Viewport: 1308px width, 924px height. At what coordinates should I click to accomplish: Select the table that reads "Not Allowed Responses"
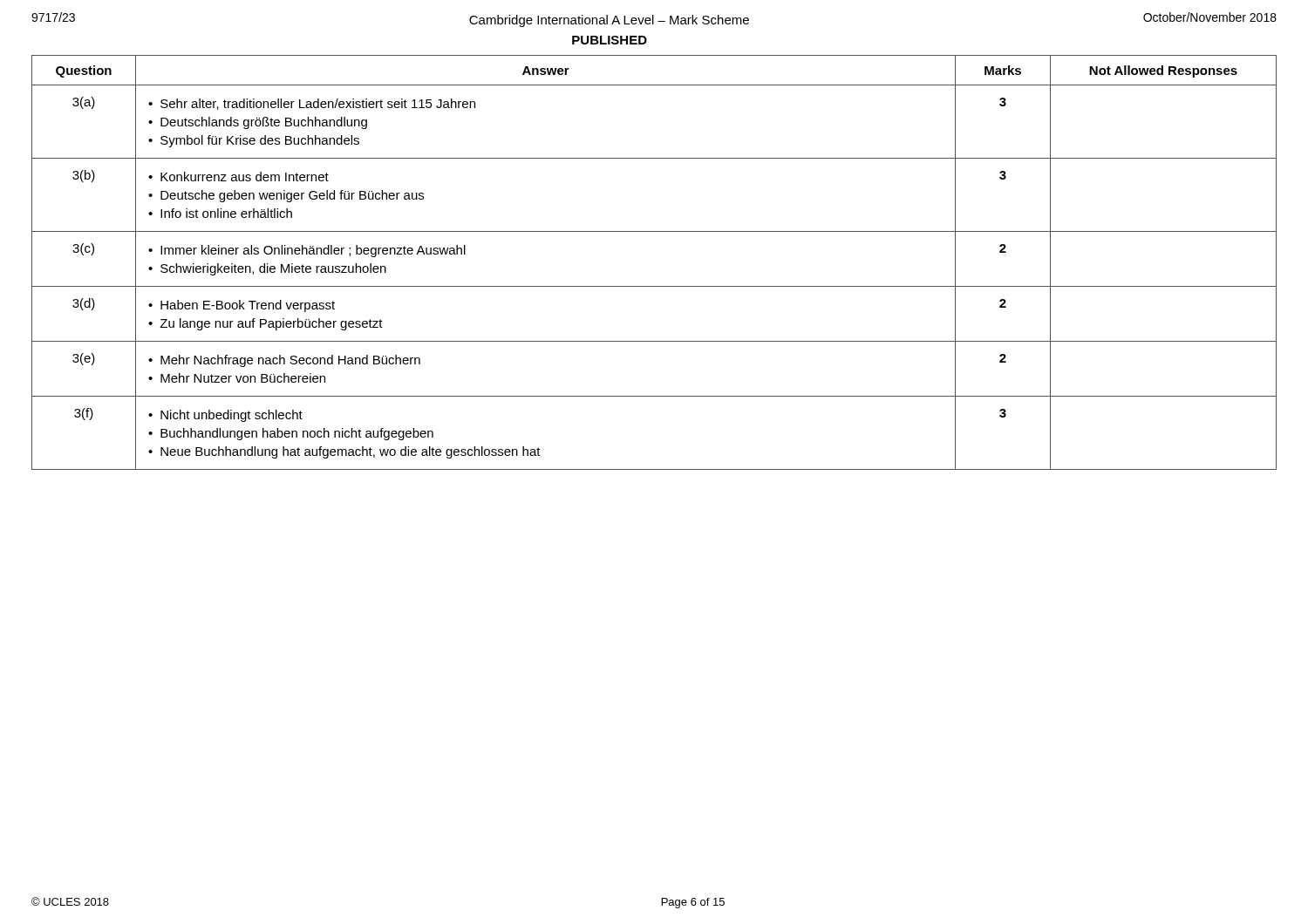point(654,262)
